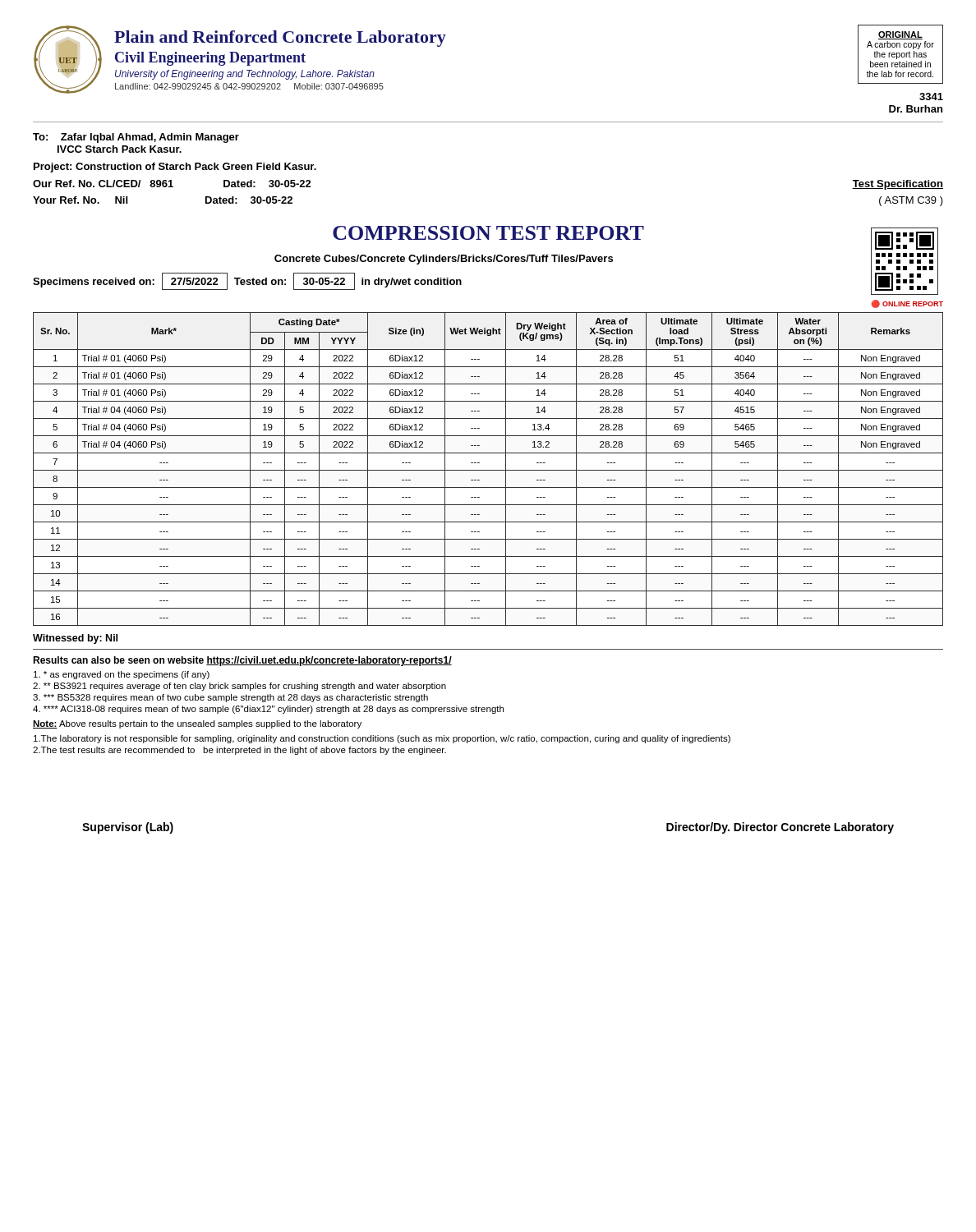Image resolution: width=976 pixels, height=1232 pixels.
Task: Point to the region starting "ORIGINAL A carbon copy for"
Action: pyautogui.click(x=900, y=54)
